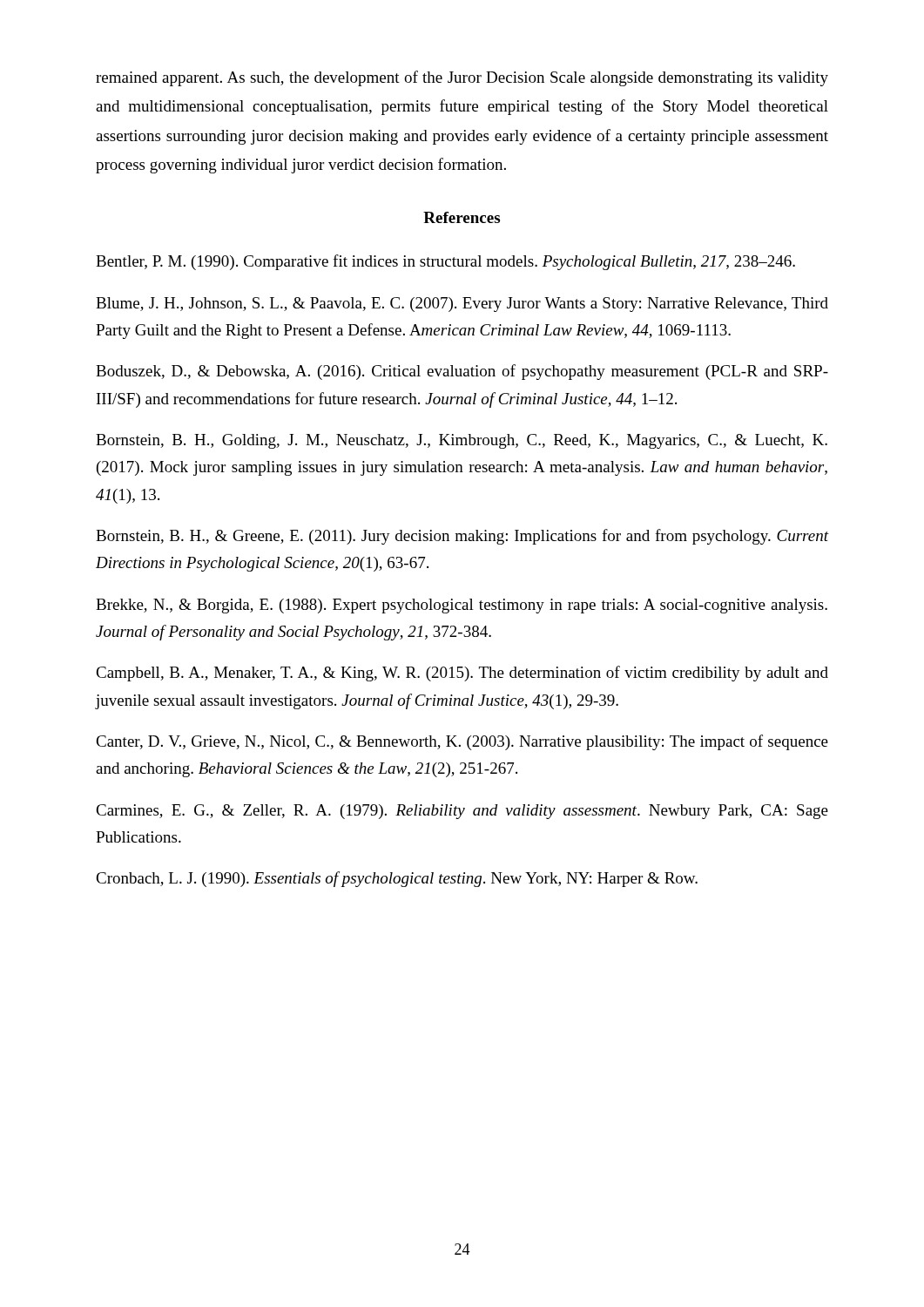This screenshot has height=1307, width=924.
Task: Point to the block beginning "Bornstein, B. H., & Greene, E. (2011). Jury"
Action: 462,549
